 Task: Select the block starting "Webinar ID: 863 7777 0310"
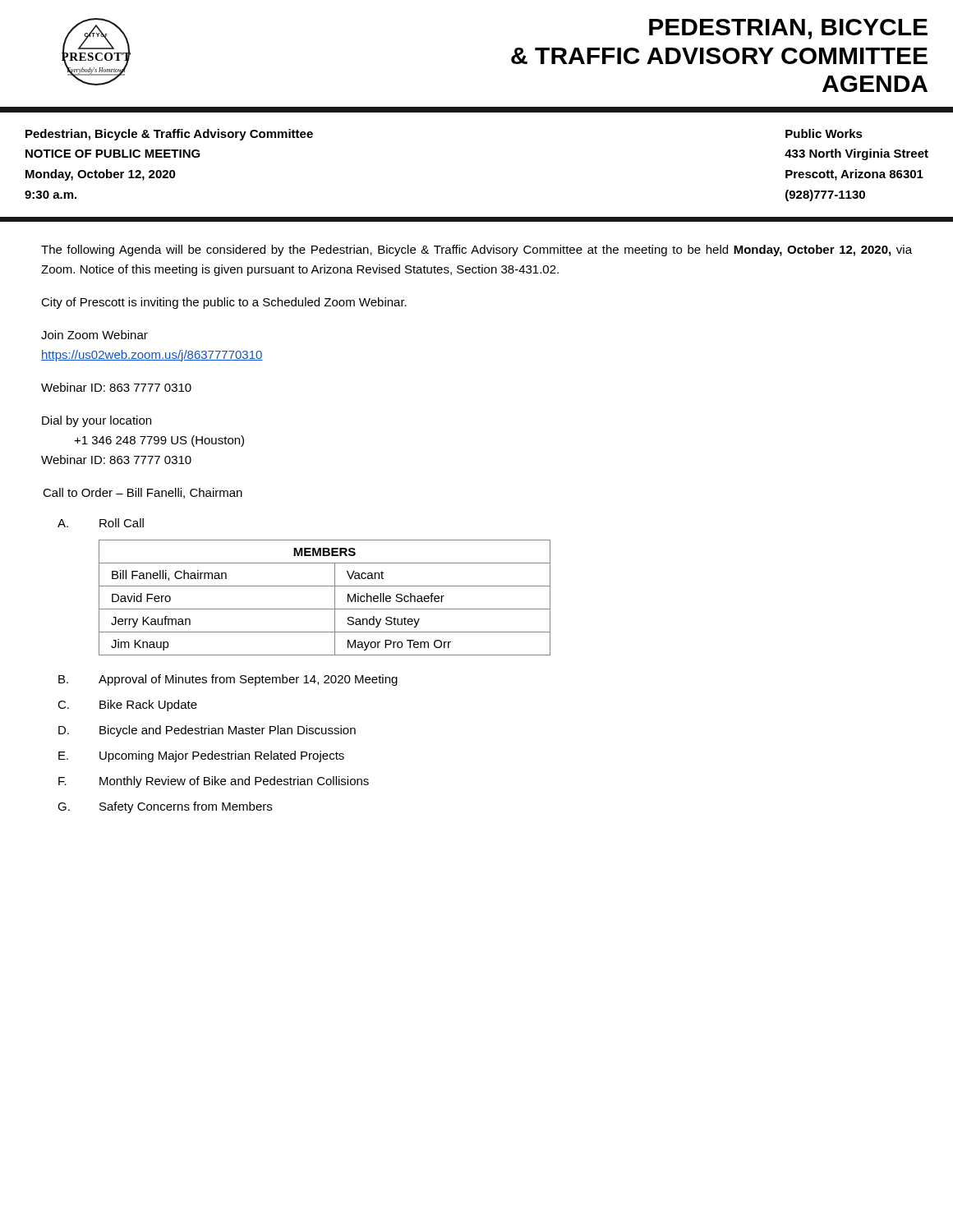pyautogui.click(x=116, y=387)
